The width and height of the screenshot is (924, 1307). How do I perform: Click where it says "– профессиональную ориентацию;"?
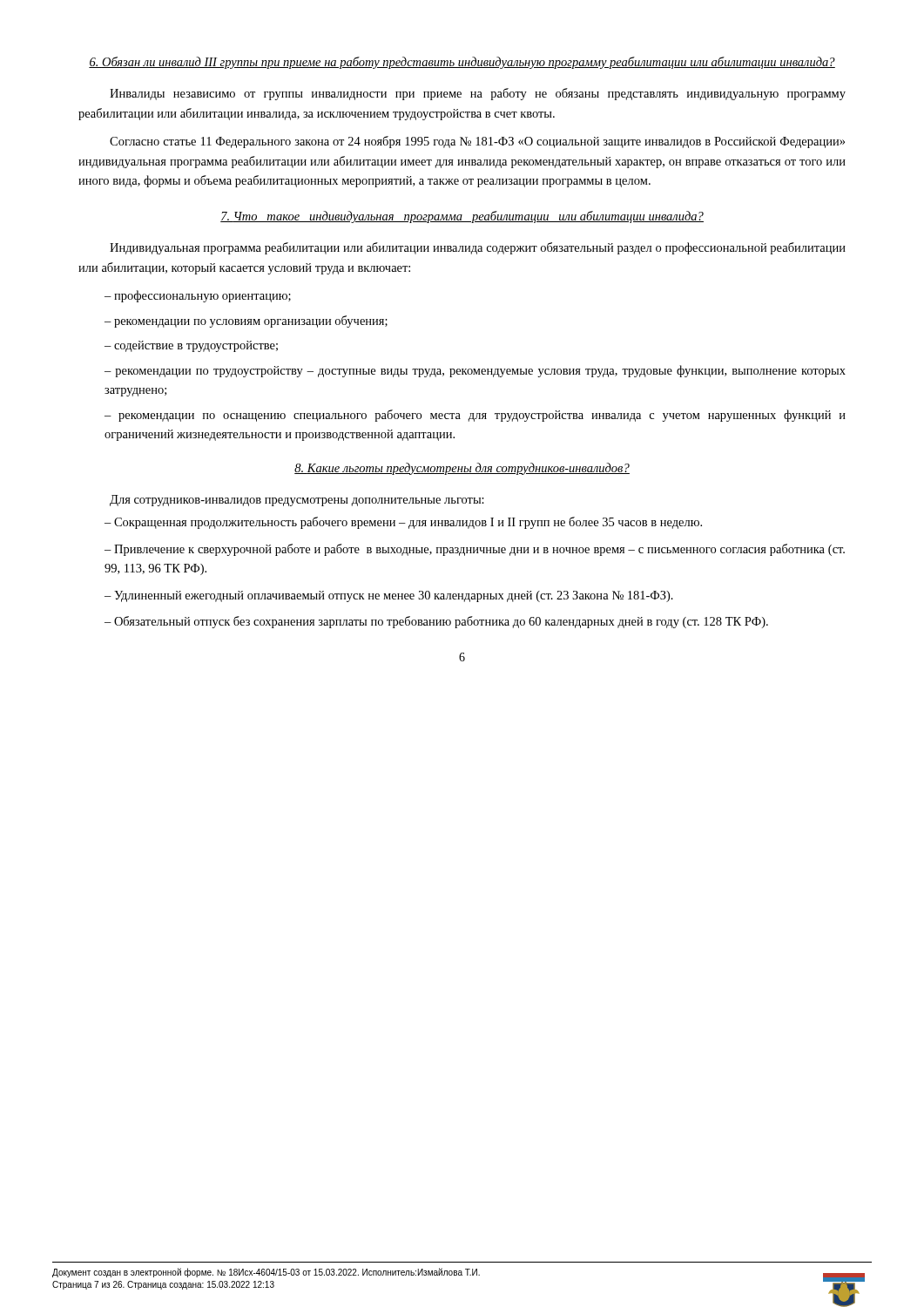point(198,296)
